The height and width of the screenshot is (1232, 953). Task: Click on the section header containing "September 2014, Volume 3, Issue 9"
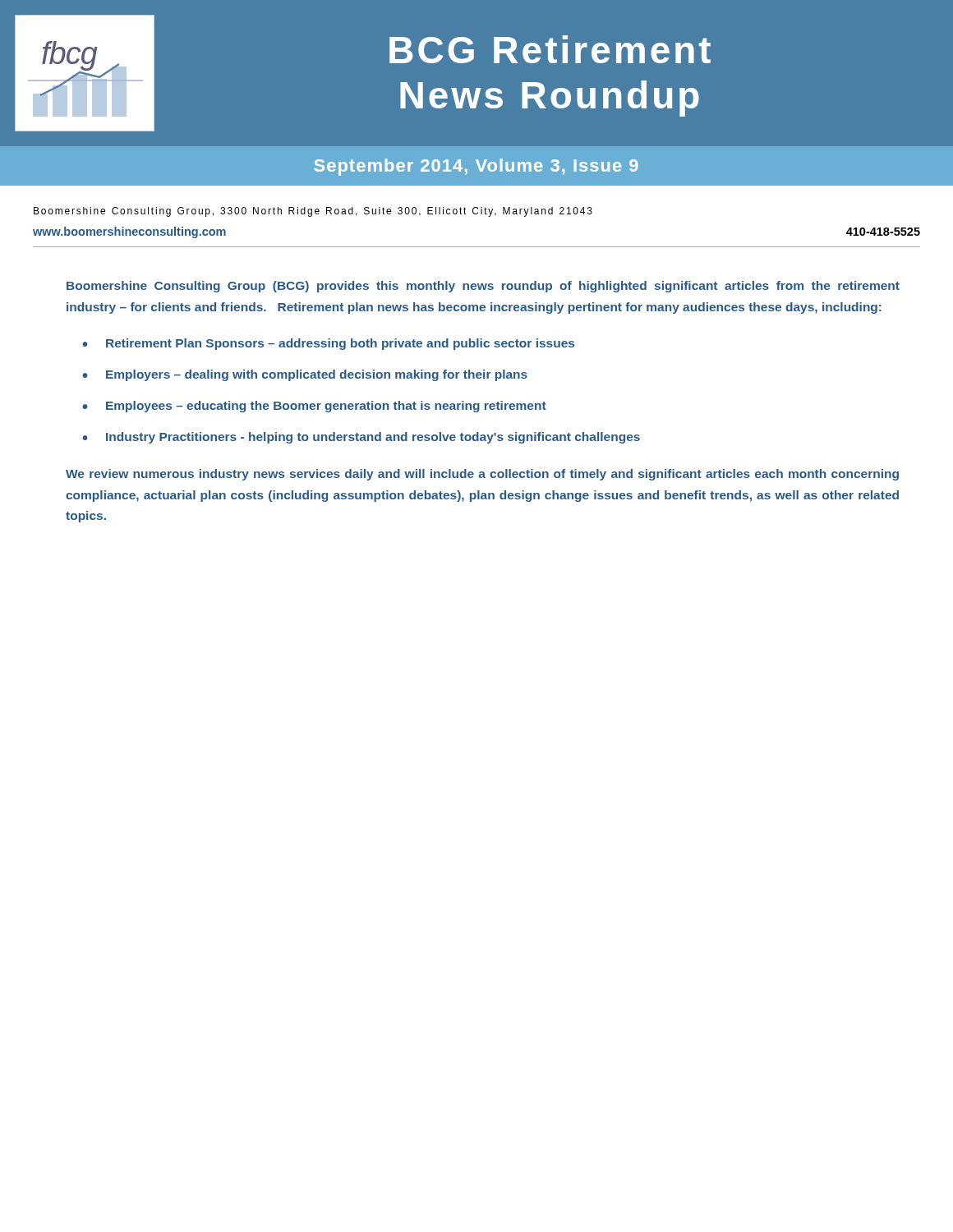pos(476,166)
